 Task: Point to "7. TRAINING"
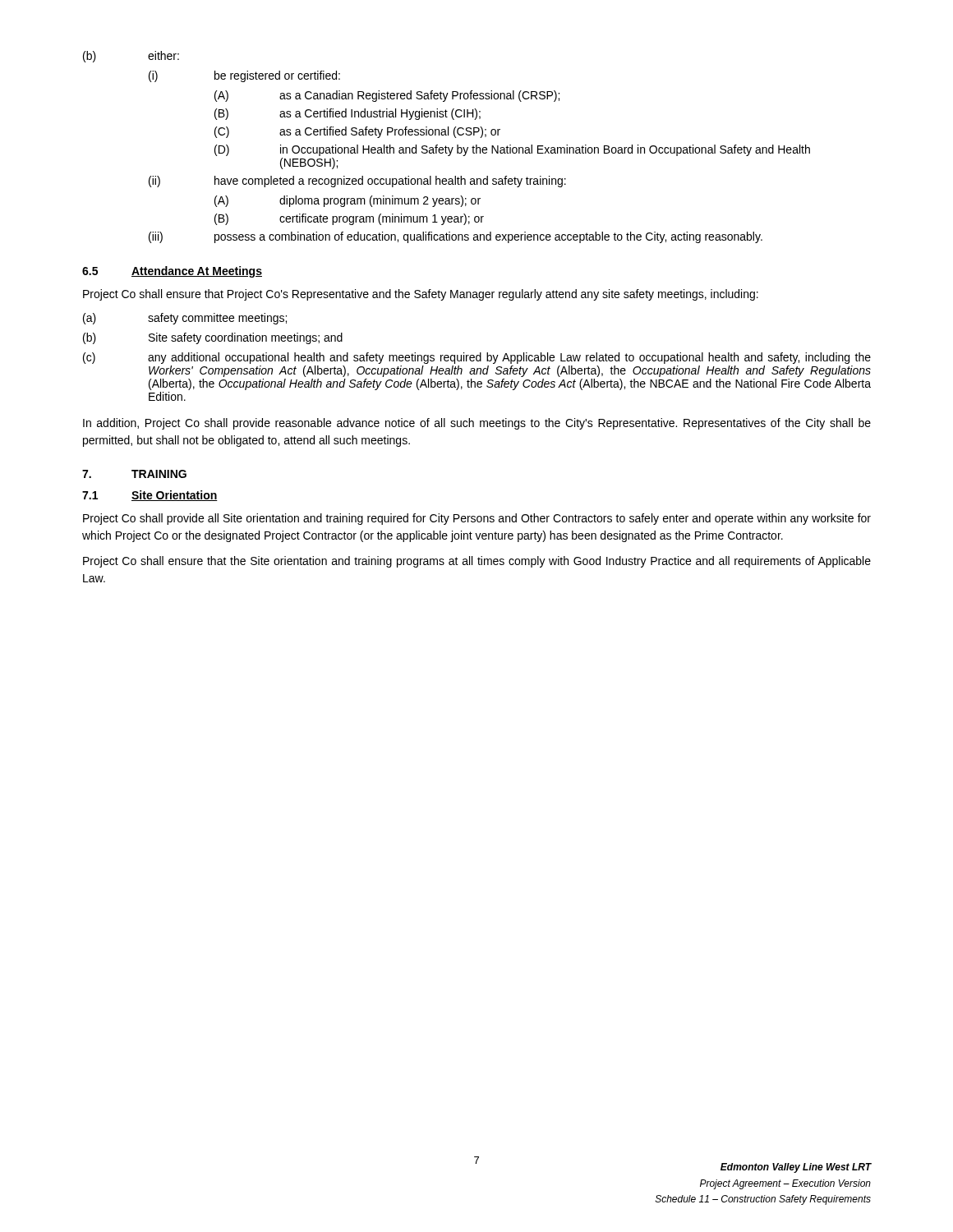click(x=135, y=474)
